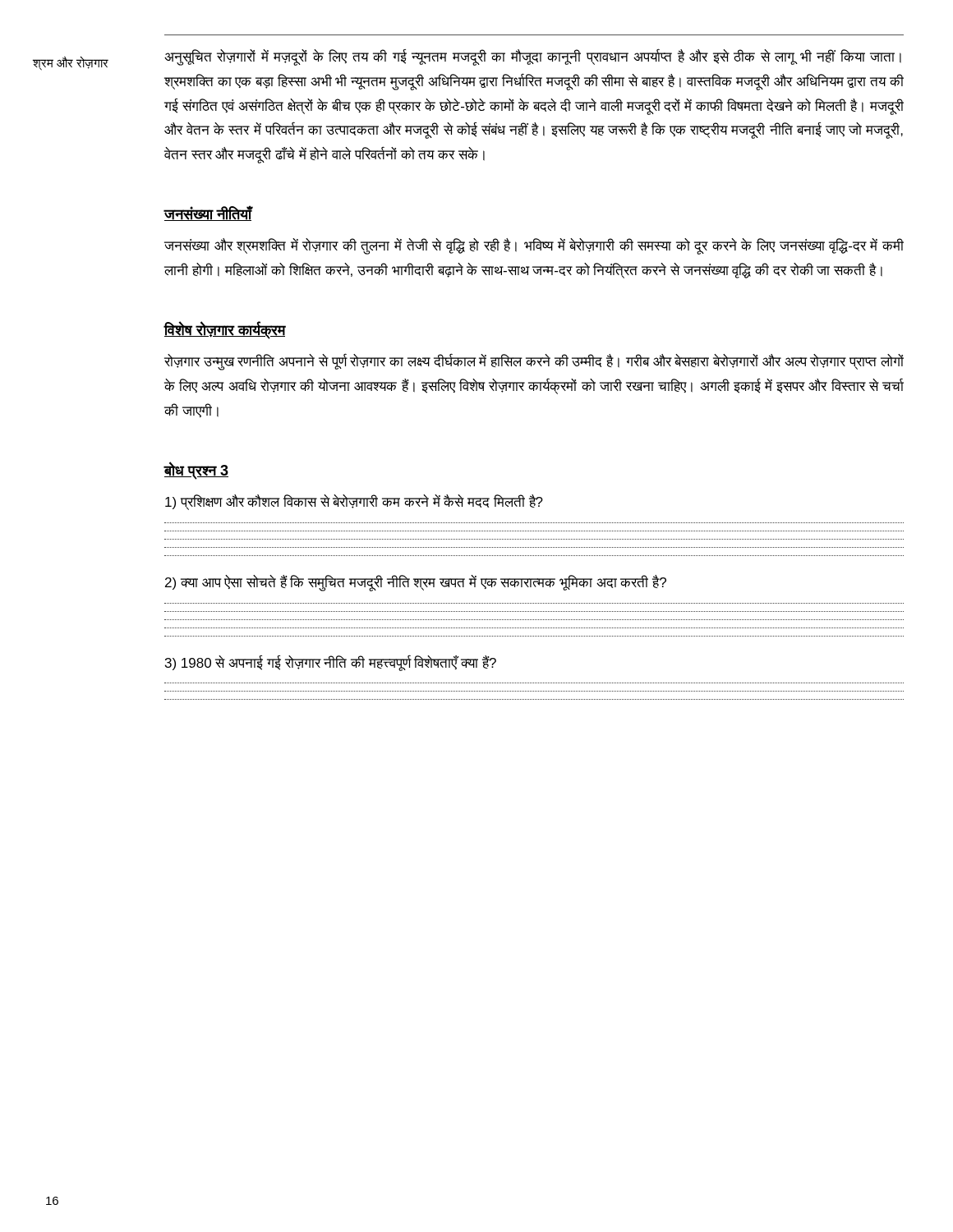
Task: Click on the passage starting "विशेष रोज़गार कार्यक्रम"
Action: click(x=225, y=330)
